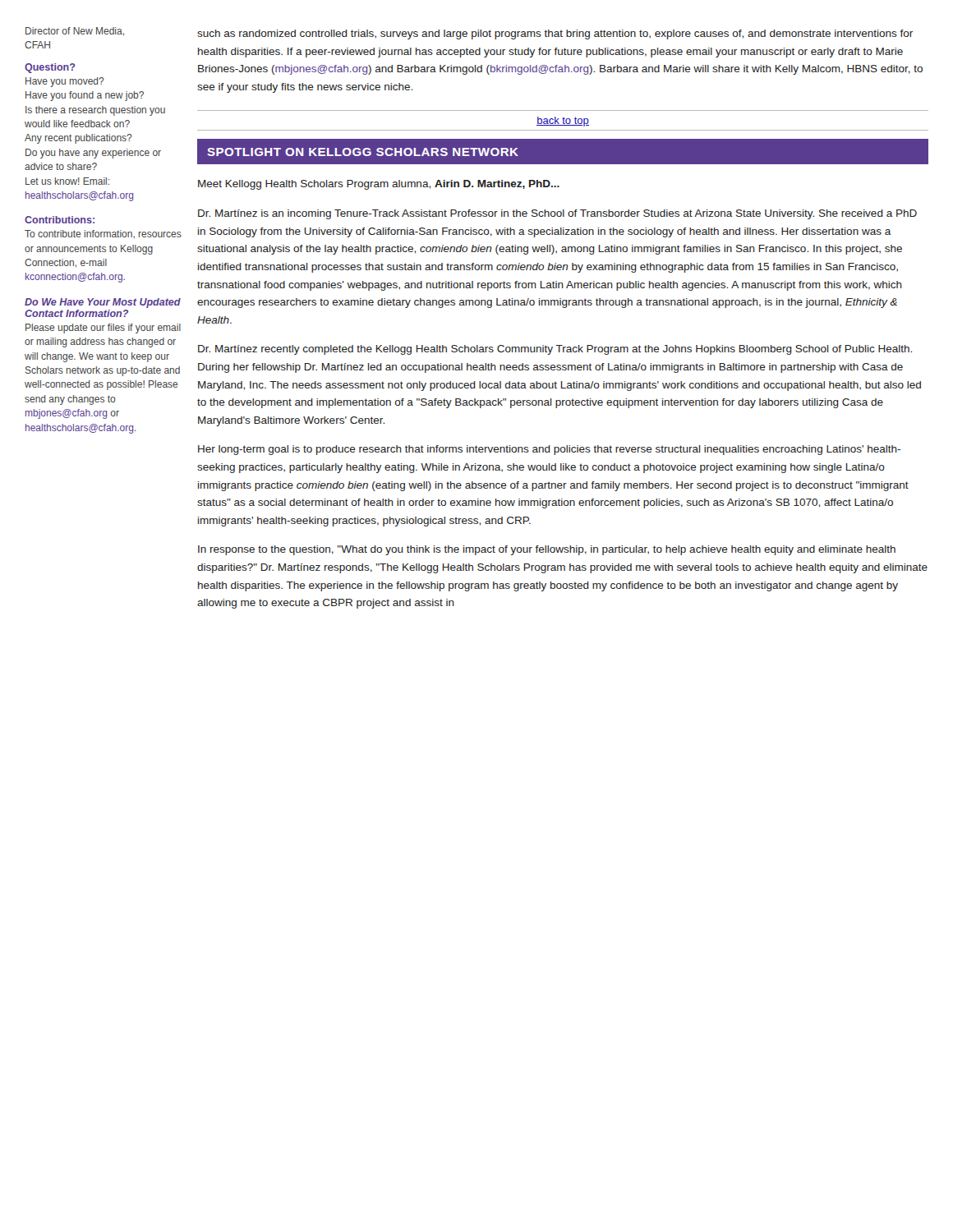953x1232 pixels.
Task: Navigate to the text starting "To contribute information,"
Action: click(x=103, y=256)
